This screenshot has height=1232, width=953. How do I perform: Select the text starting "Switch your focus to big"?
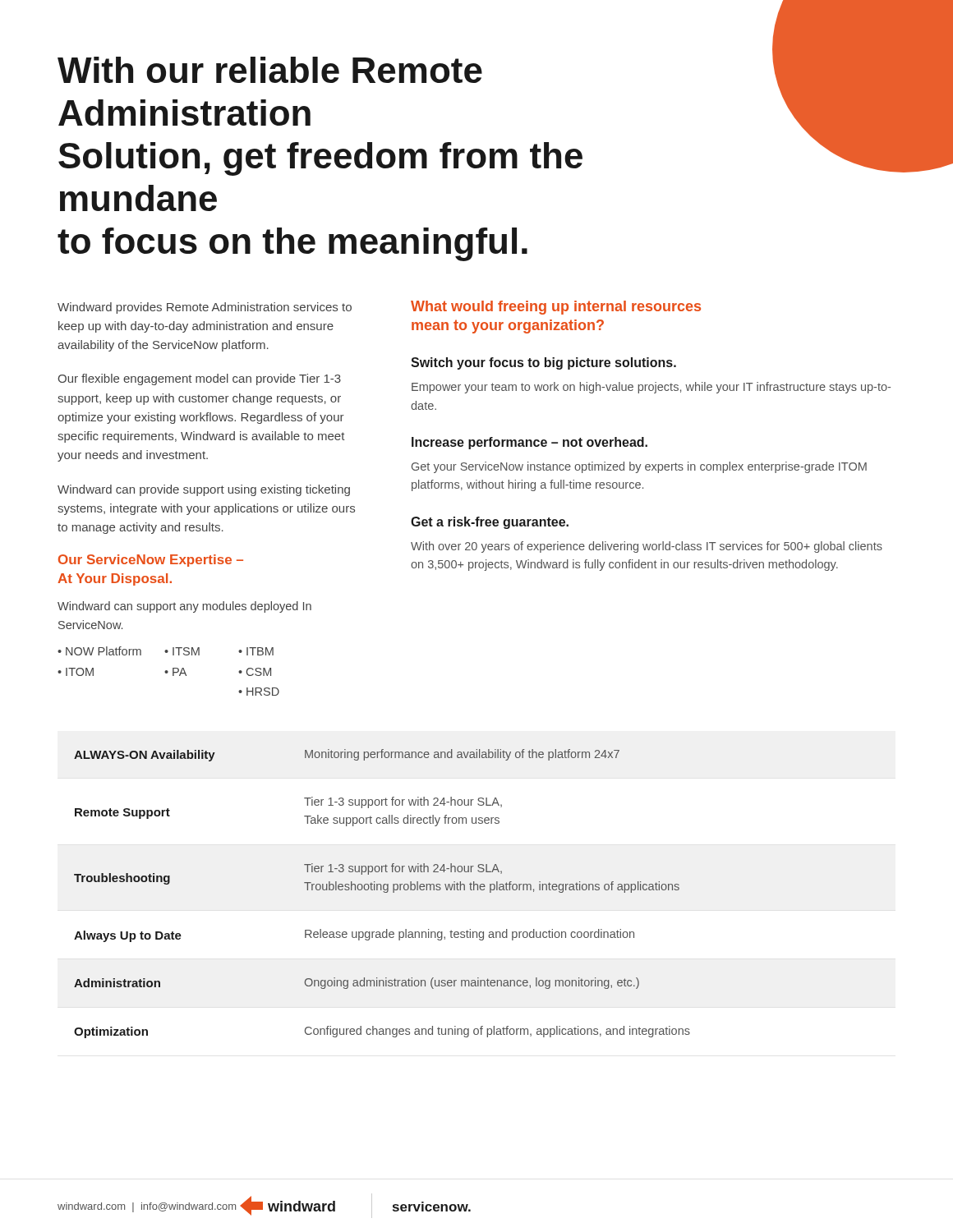click(653, 364)
